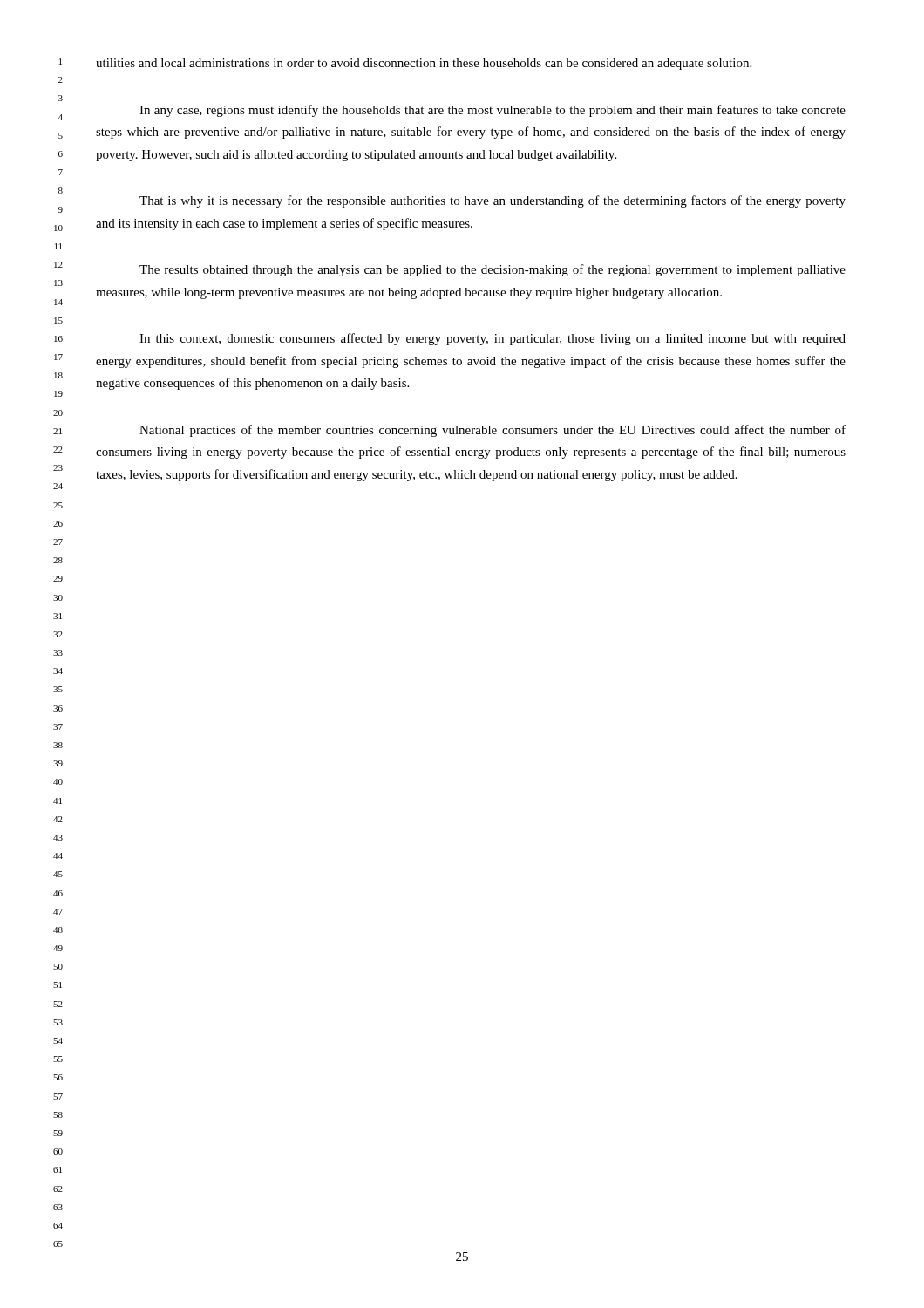Select the text block that reads "utilities and local administrations"
Viewport: 924px width, 1308px height.
click(x=424, y=63)
